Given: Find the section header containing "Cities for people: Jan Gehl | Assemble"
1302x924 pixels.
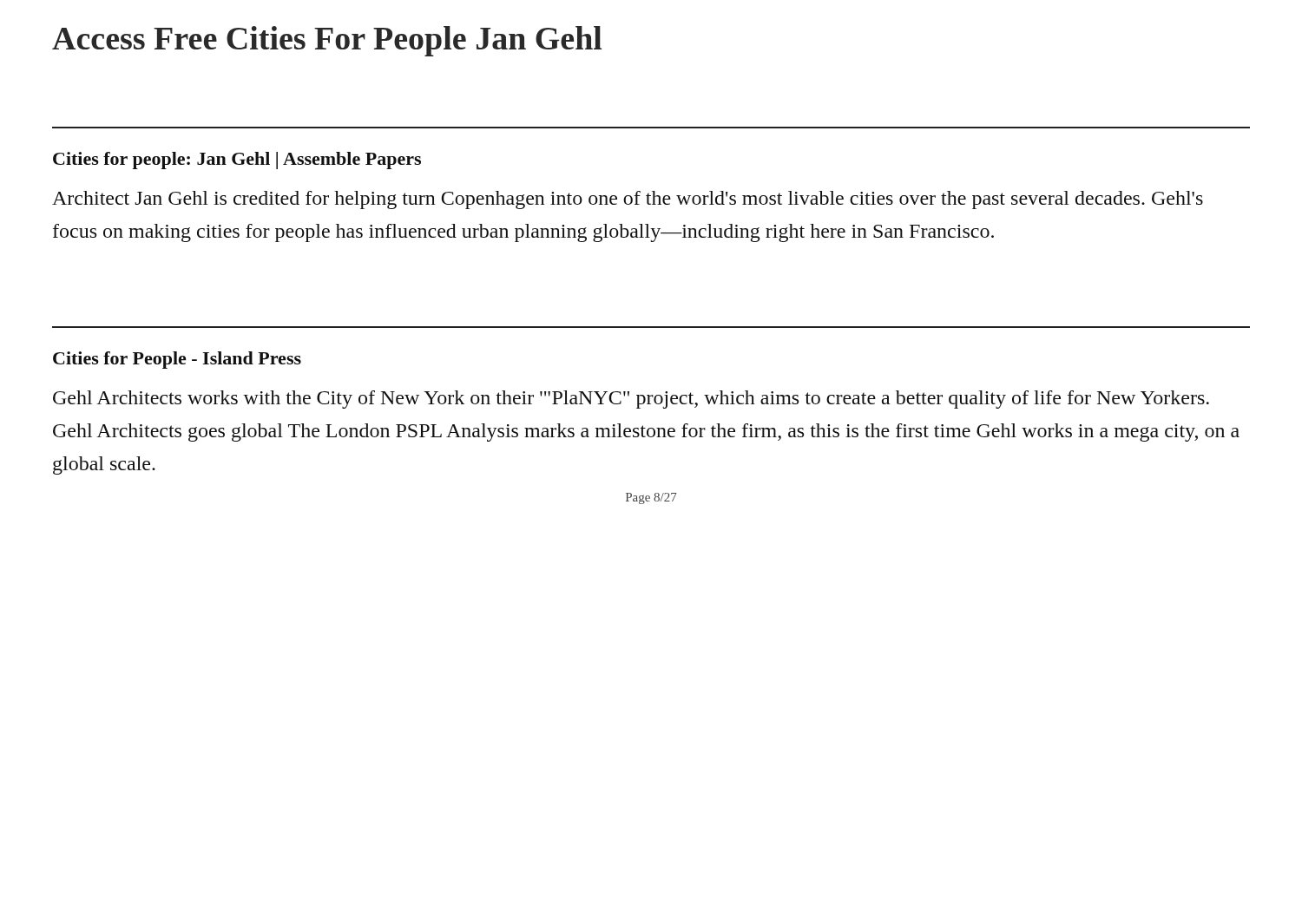Looking at the screenshot, I should [x=237, y=161].
